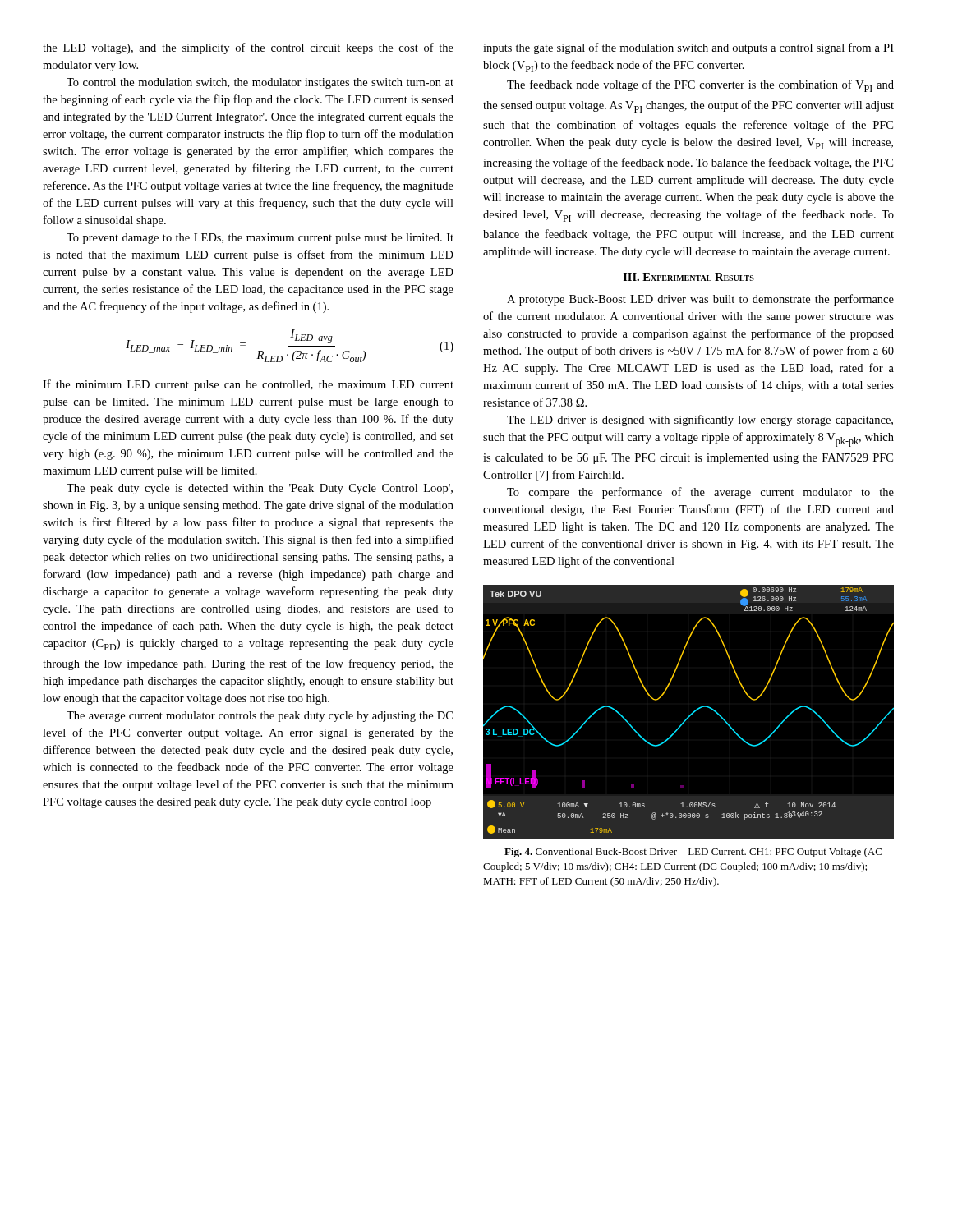This screenshot has height=1232, width=953.
Task: Where is the formula that starts "ILED_max − ILED_min = ILED_avg RLED · (2π"?
Action: point(248,346)
